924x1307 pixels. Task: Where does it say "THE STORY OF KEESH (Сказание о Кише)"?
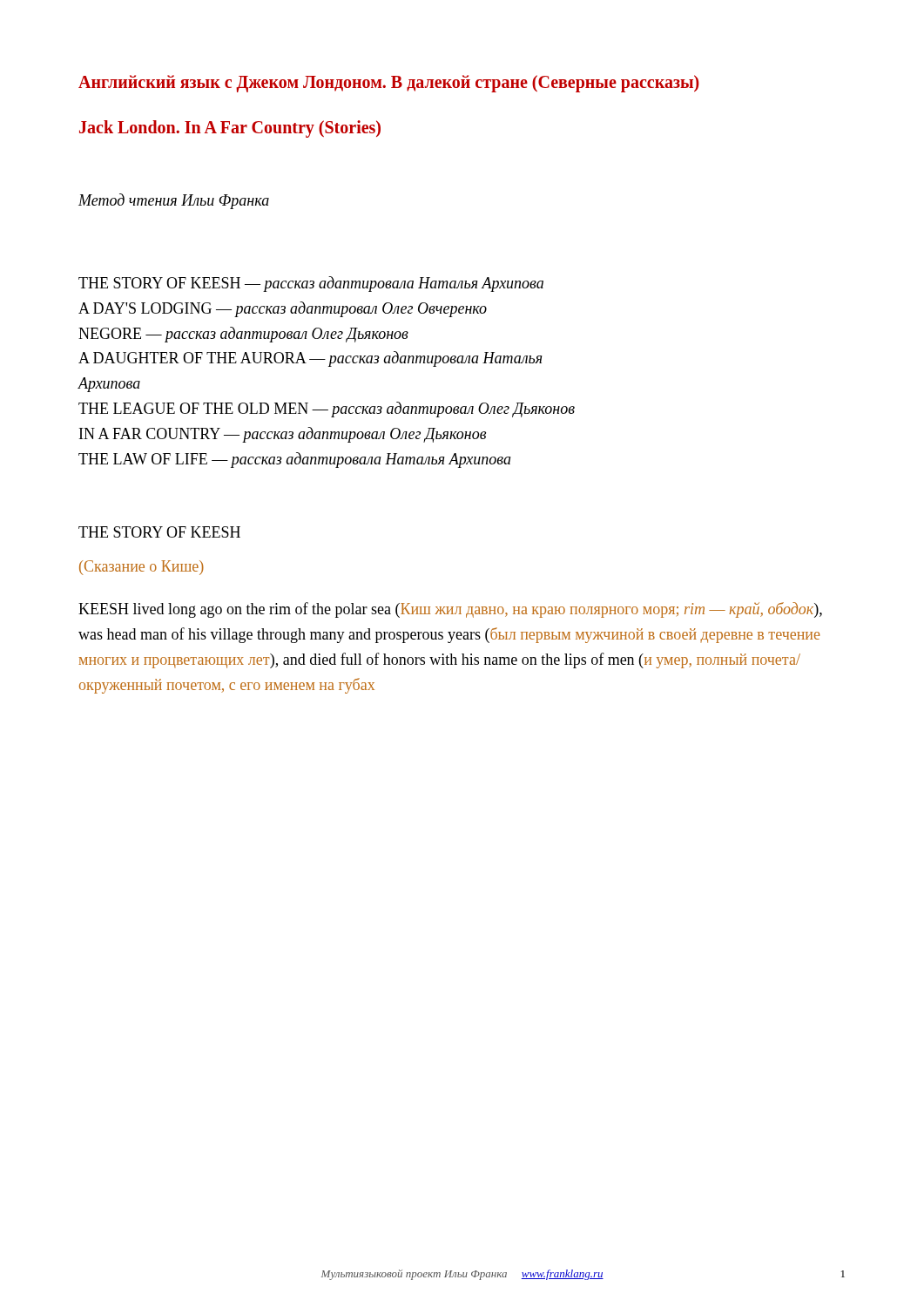click(x=159, y=532)
